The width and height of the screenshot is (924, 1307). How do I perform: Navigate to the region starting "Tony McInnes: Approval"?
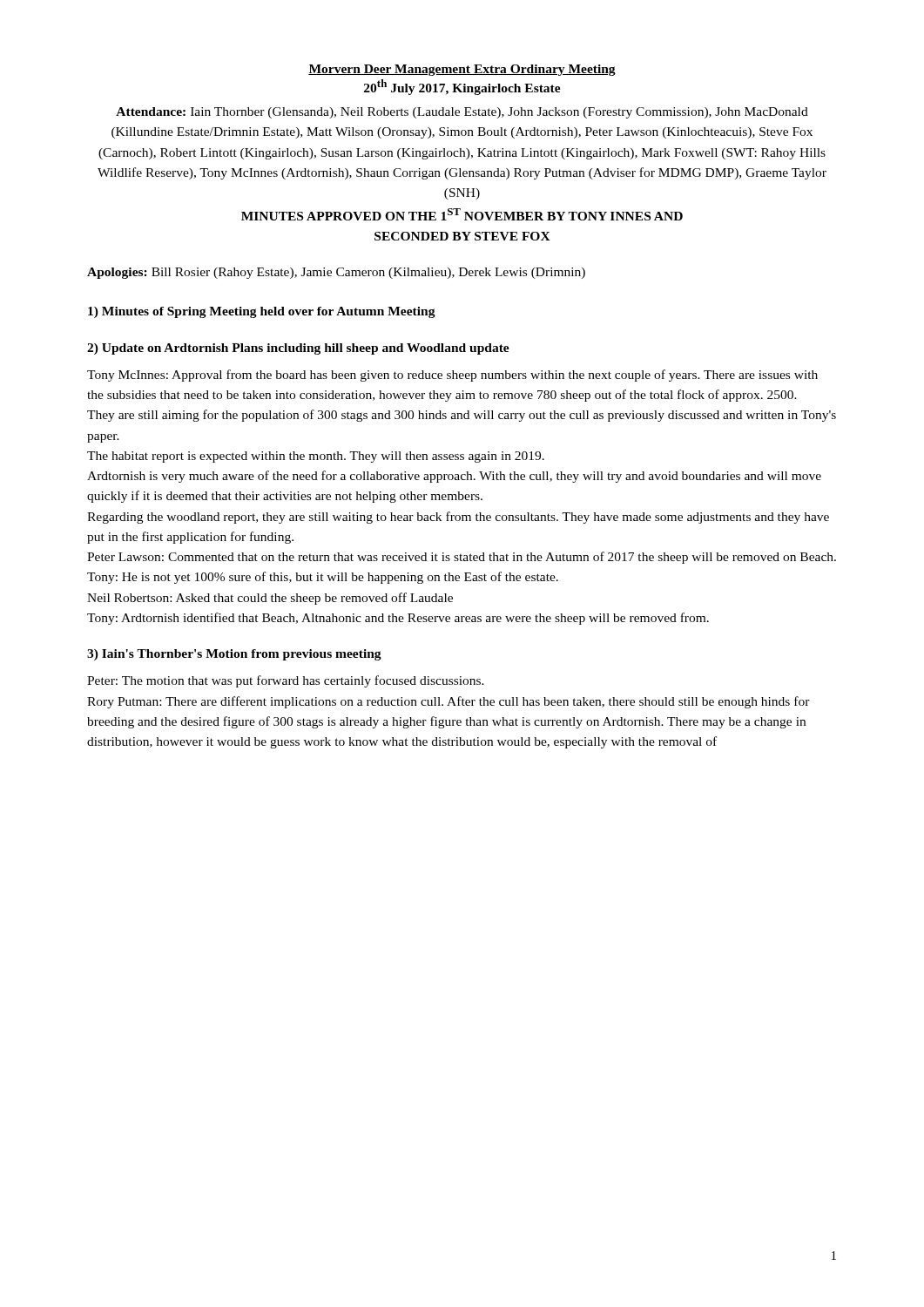tap(462, 496)
